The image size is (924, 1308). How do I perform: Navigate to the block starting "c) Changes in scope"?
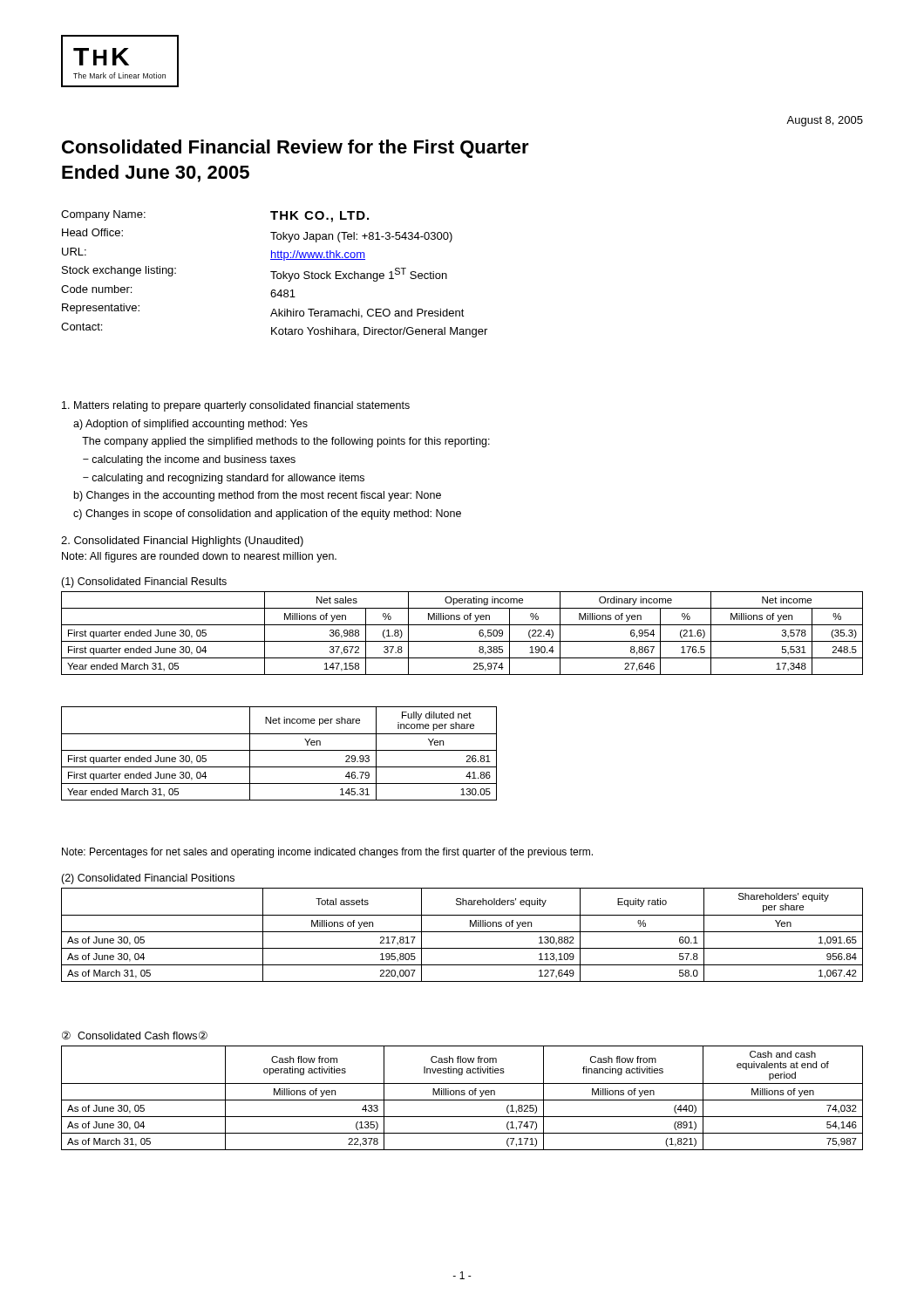pos(267,513)
